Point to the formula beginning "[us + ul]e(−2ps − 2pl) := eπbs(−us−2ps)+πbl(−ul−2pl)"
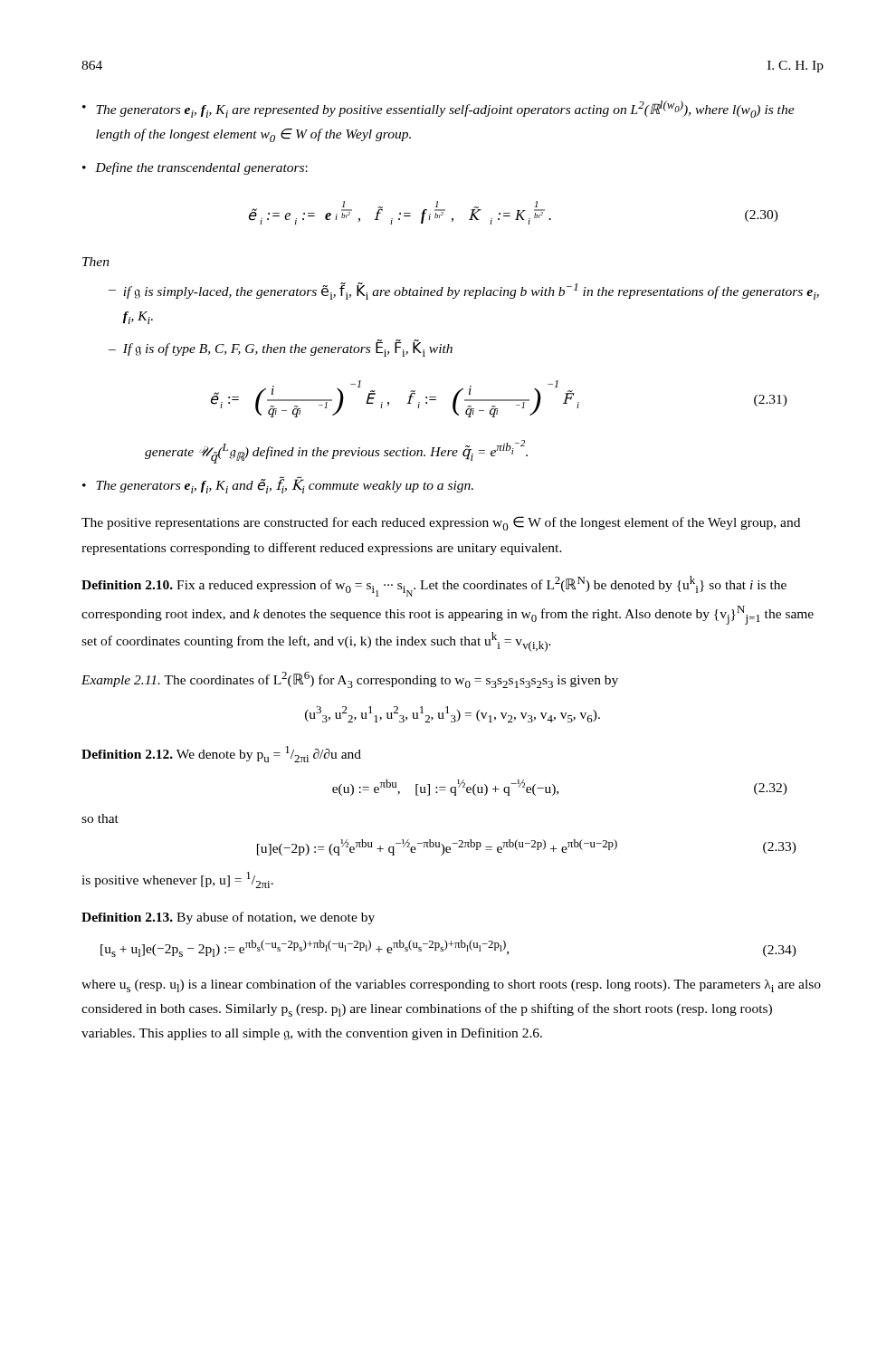 (x=448, y=950)
